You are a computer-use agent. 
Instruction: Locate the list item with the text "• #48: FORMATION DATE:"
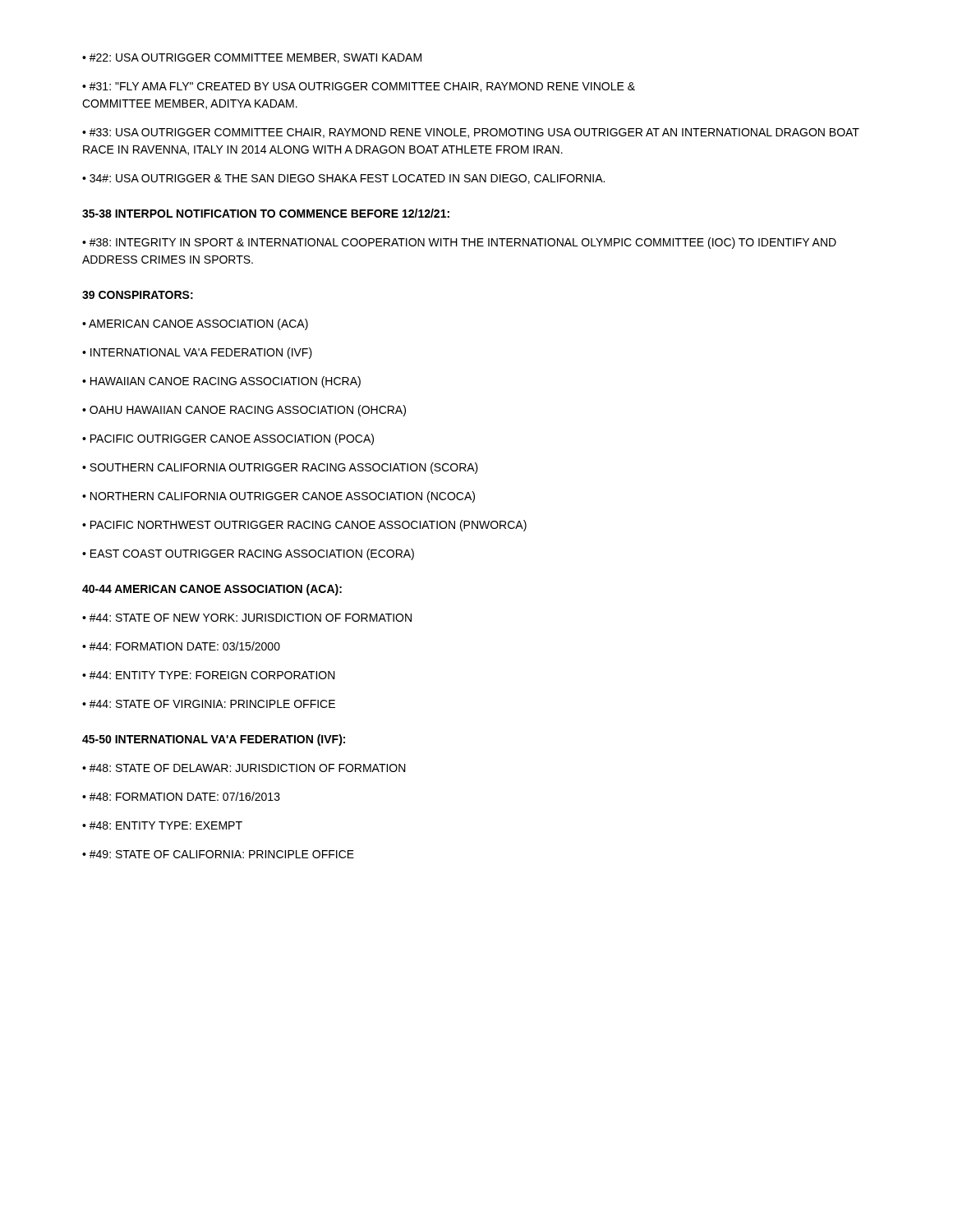pos(181,797)
